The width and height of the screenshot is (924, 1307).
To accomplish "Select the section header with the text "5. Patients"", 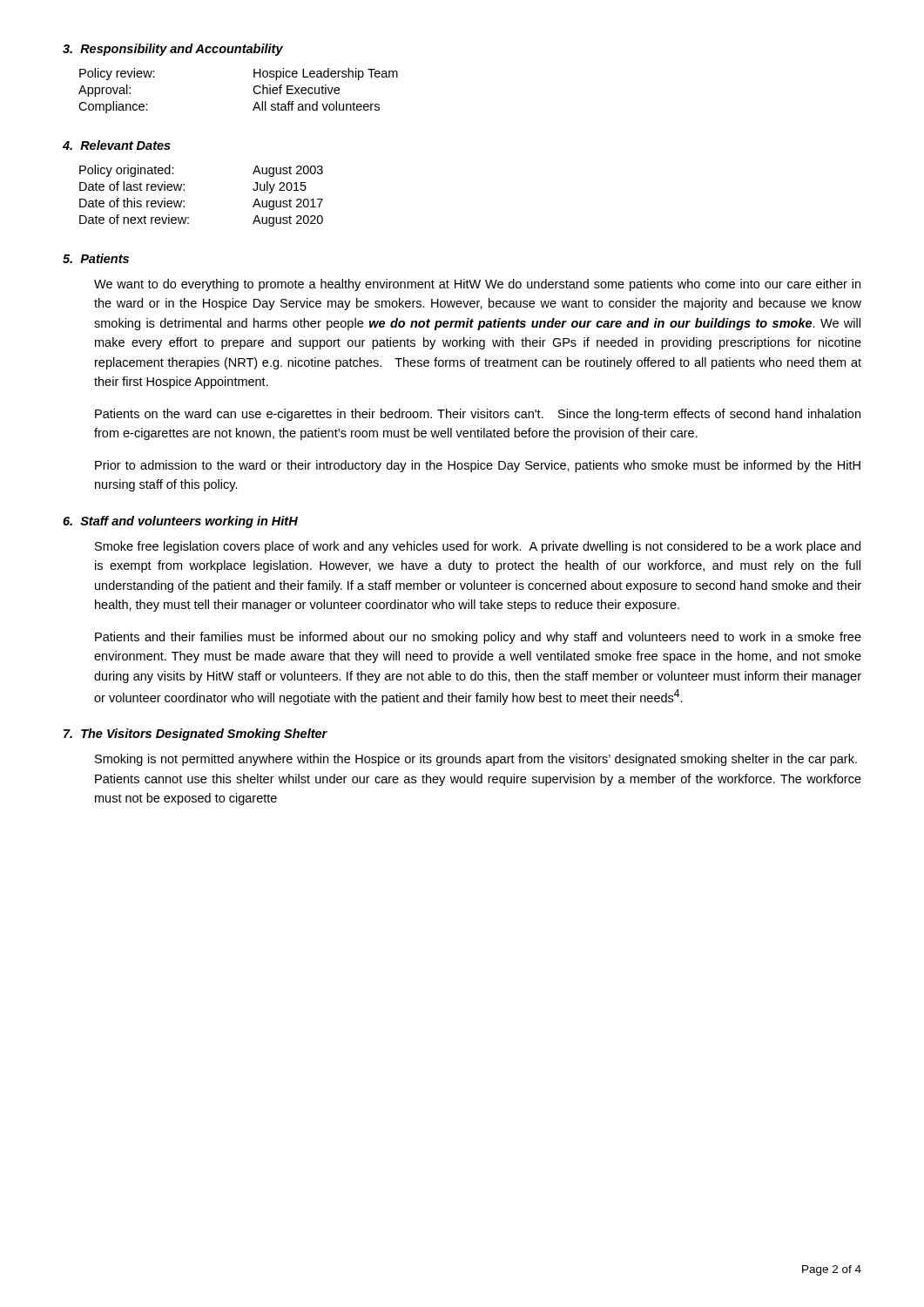I will [96, 259].
